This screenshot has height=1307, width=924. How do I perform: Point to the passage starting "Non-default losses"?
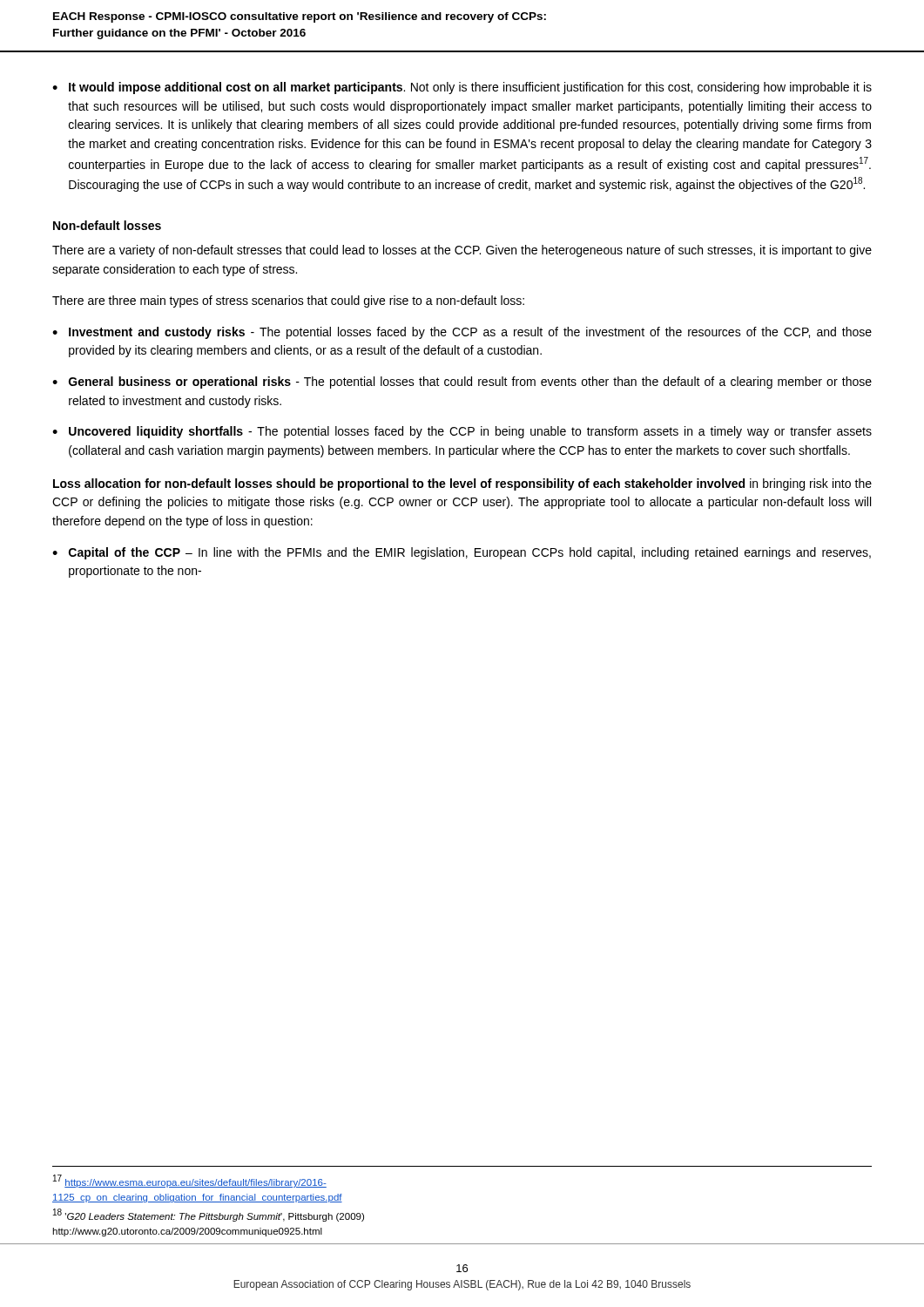click(107, 226)
